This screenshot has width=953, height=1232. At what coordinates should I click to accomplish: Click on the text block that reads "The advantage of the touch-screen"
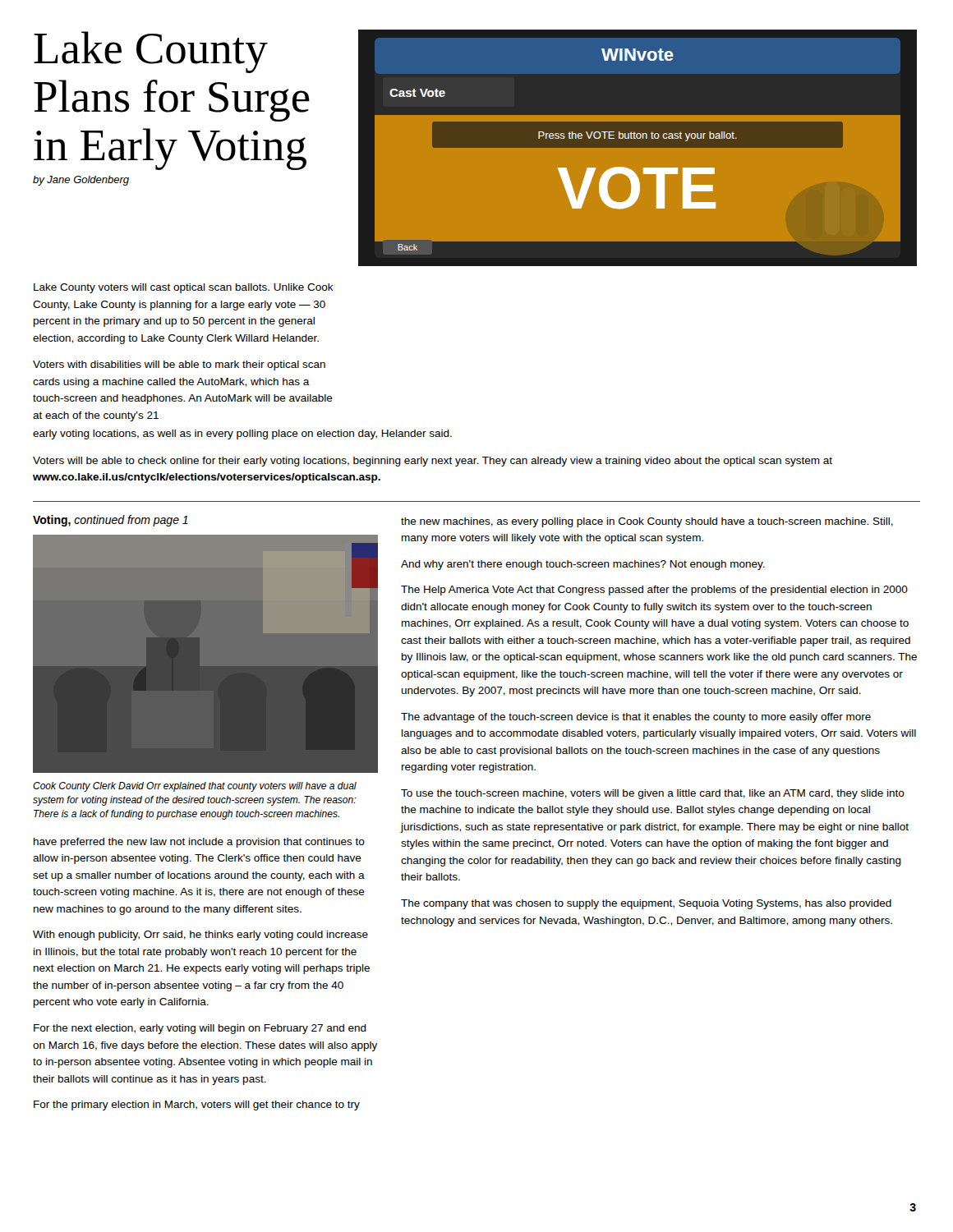pyautogui.click(x=659, y=742)
